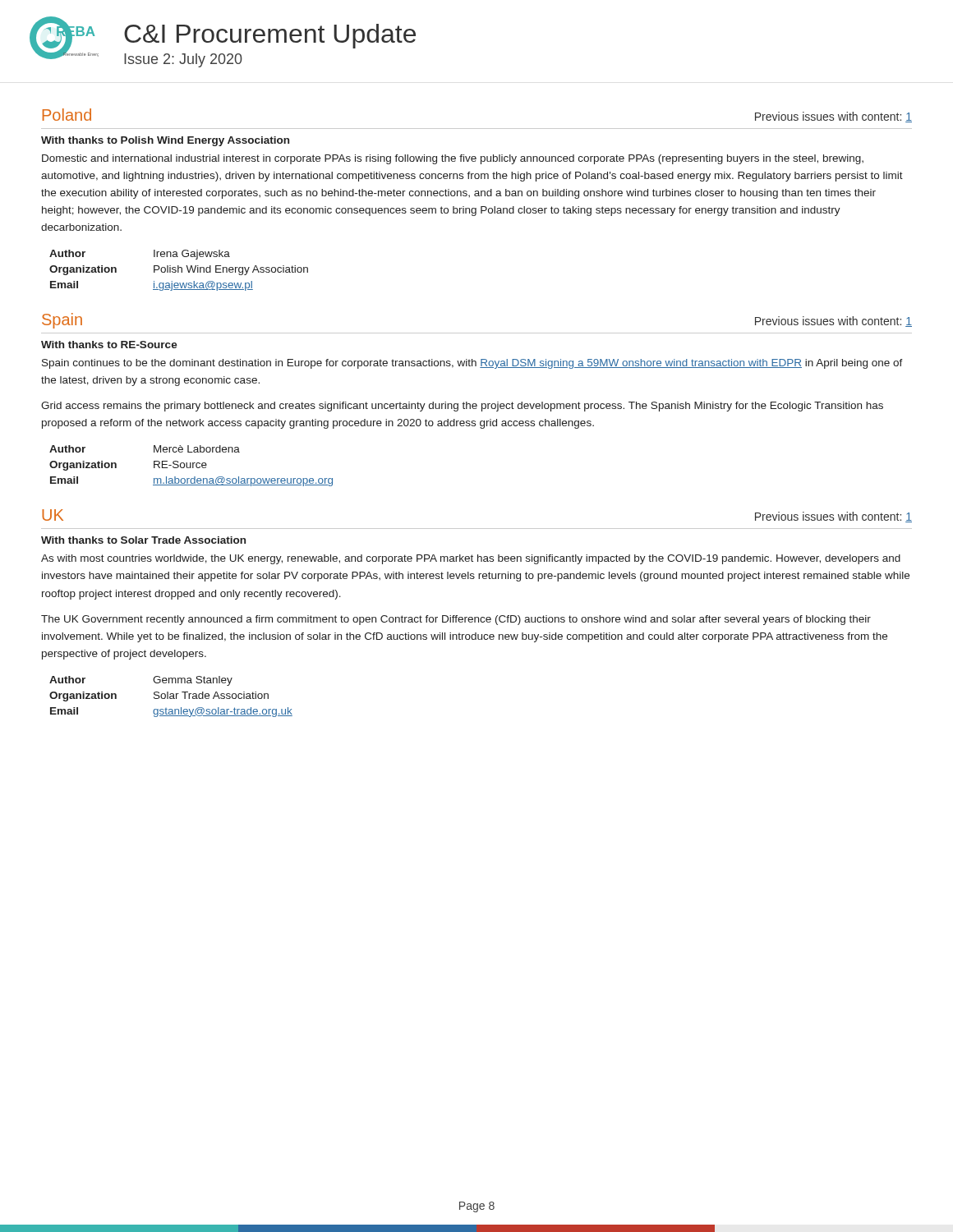Locate the text "Poland Previous issues with content: 1"
Screen dimensions: 1232x953
(69, 115)
